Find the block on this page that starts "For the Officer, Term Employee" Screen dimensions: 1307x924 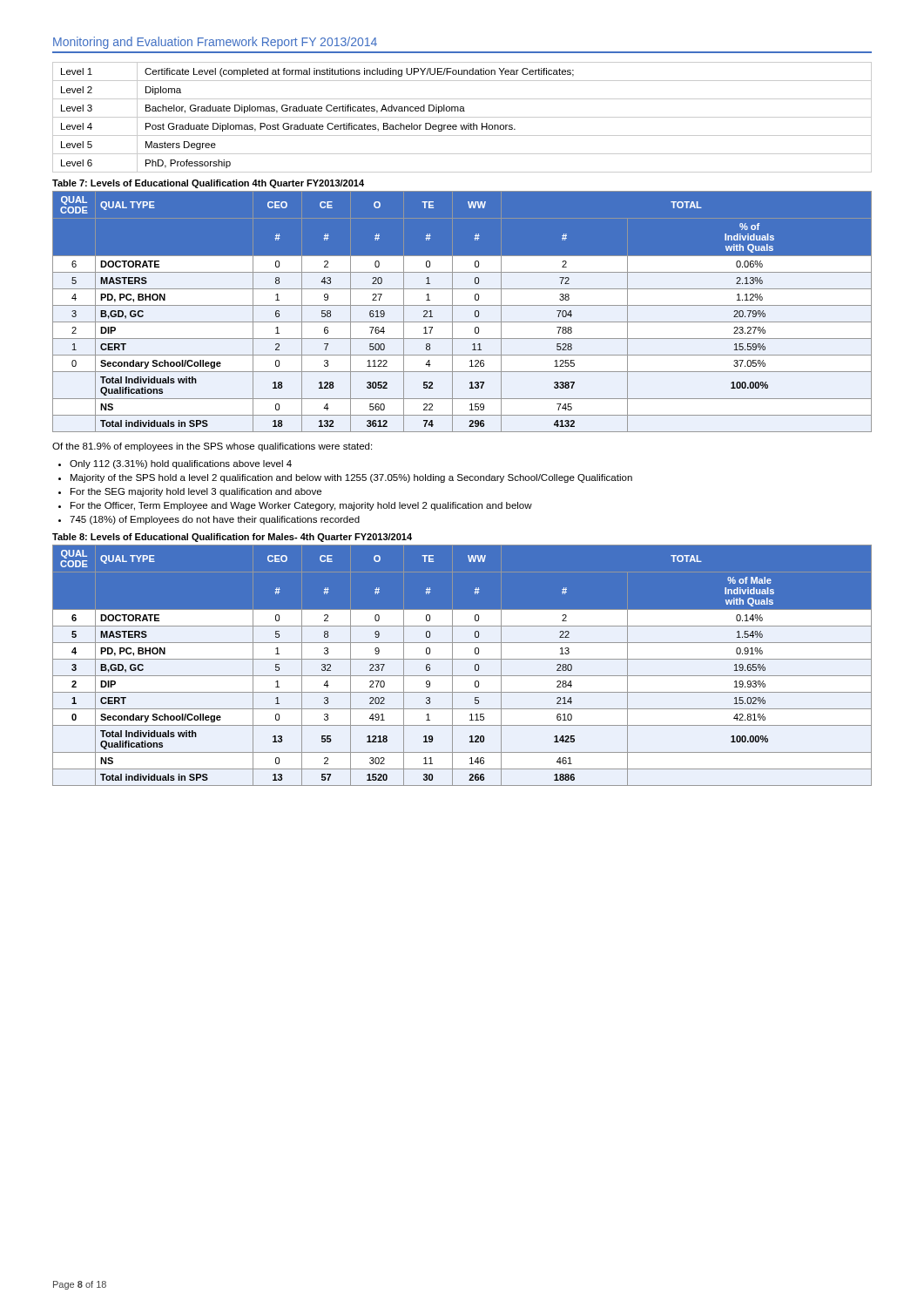click(x=301, y=505)
